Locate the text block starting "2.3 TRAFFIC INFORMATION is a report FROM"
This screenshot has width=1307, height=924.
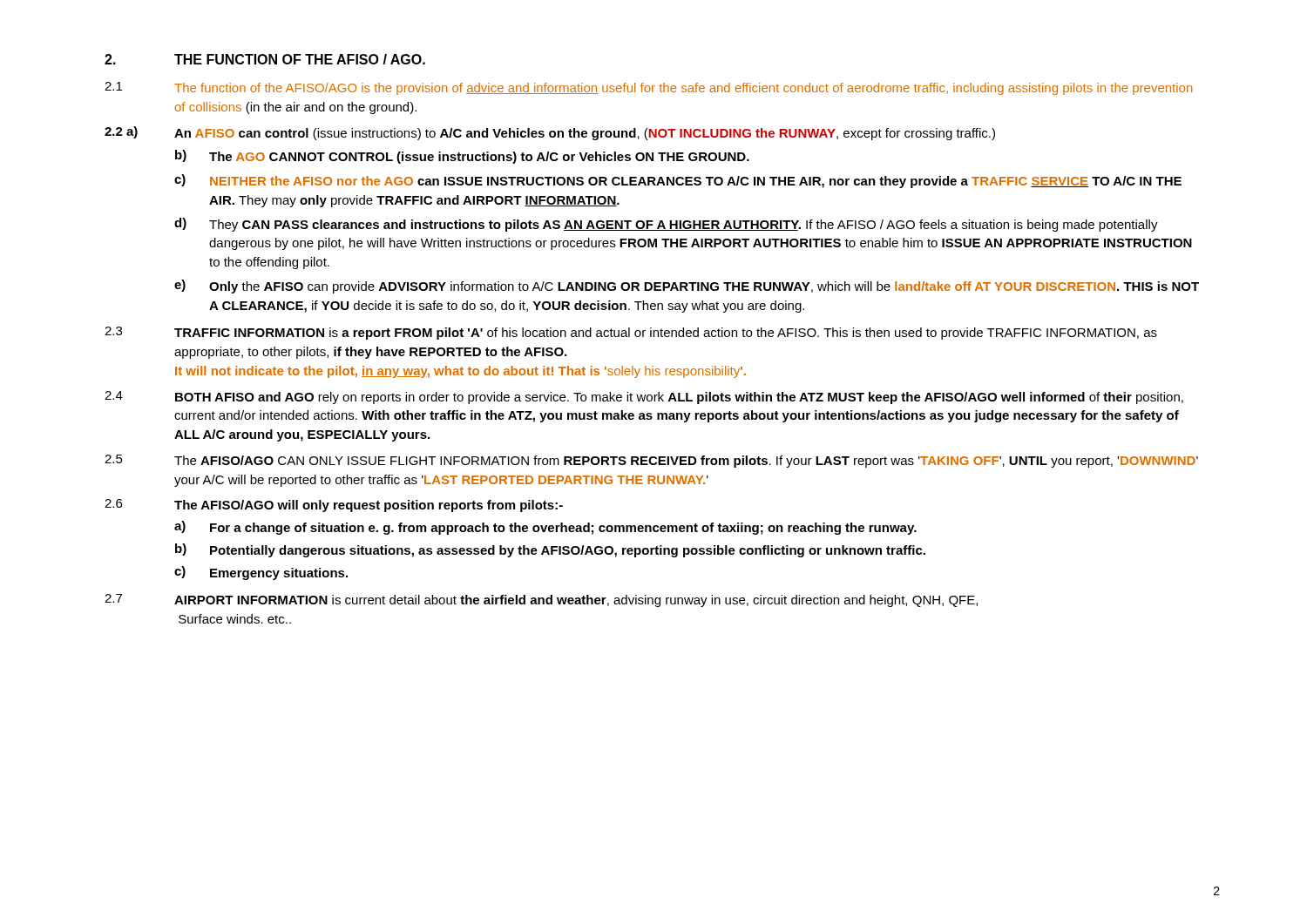click(x=631, y=333)
